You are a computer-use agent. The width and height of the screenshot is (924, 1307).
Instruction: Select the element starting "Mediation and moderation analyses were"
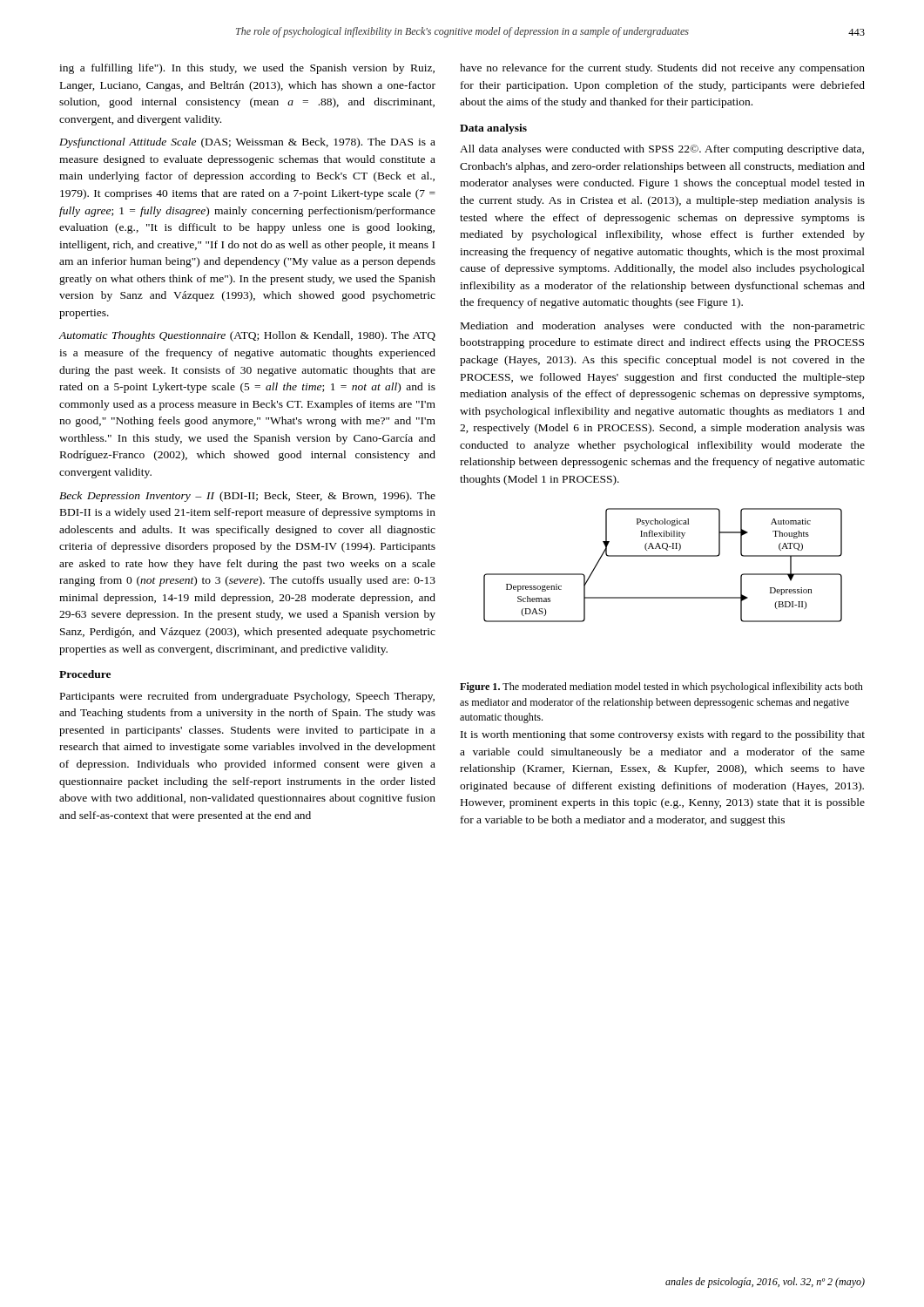click(662, 402)
